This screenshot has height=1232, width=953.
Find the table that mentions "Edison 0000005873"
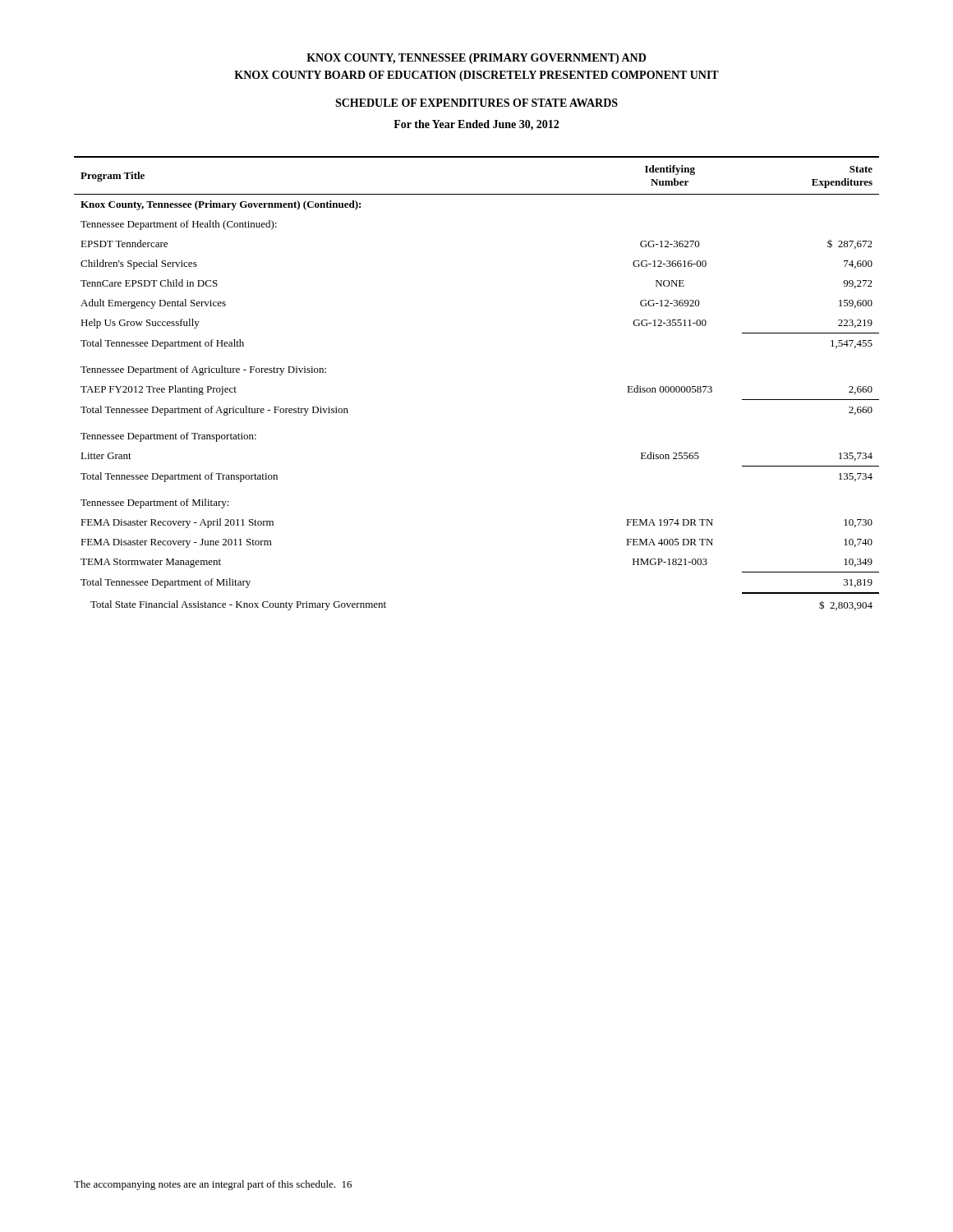[x=476, y=386]
